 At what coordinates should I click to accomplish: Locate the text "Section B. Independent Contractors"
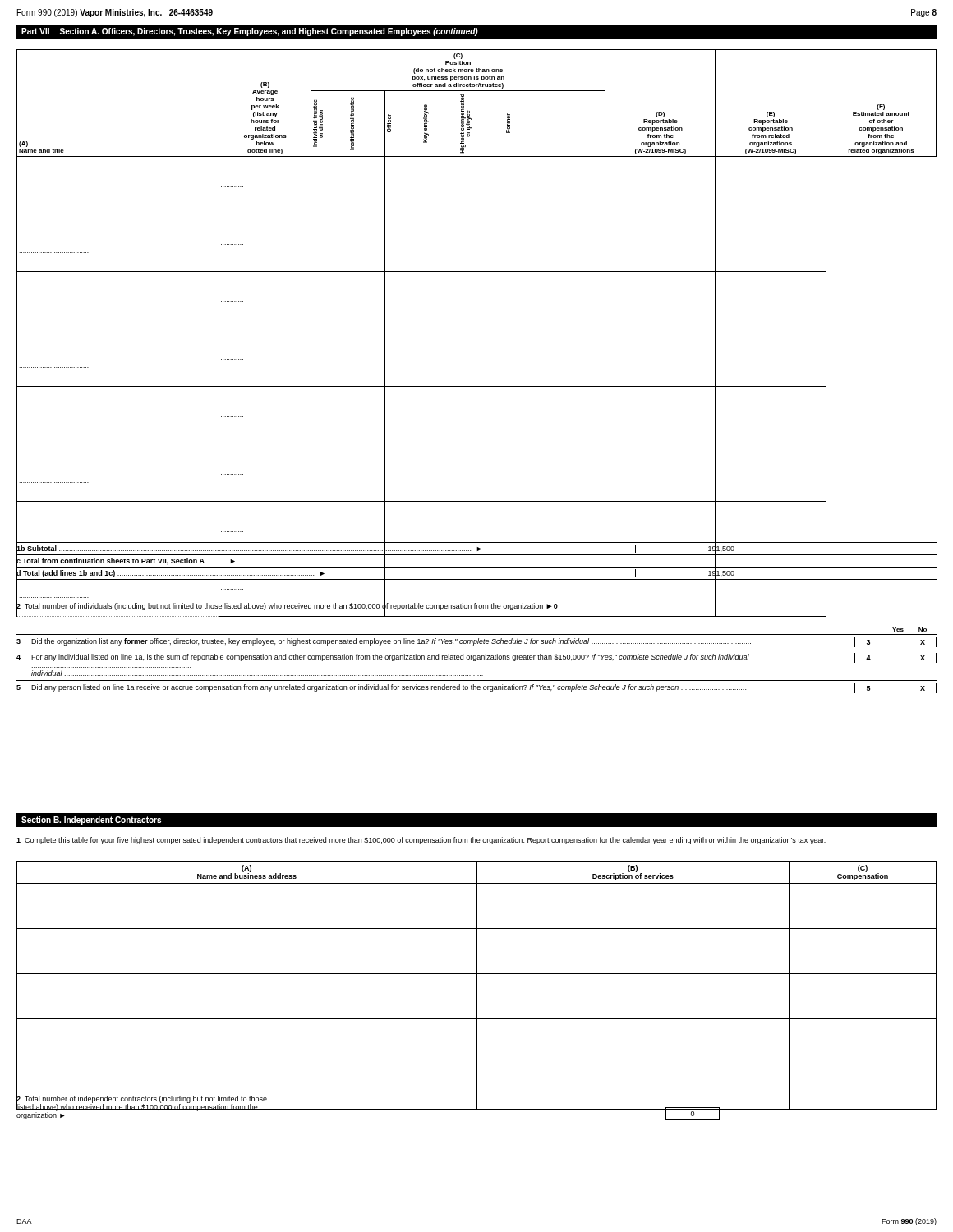click(91, 820)
